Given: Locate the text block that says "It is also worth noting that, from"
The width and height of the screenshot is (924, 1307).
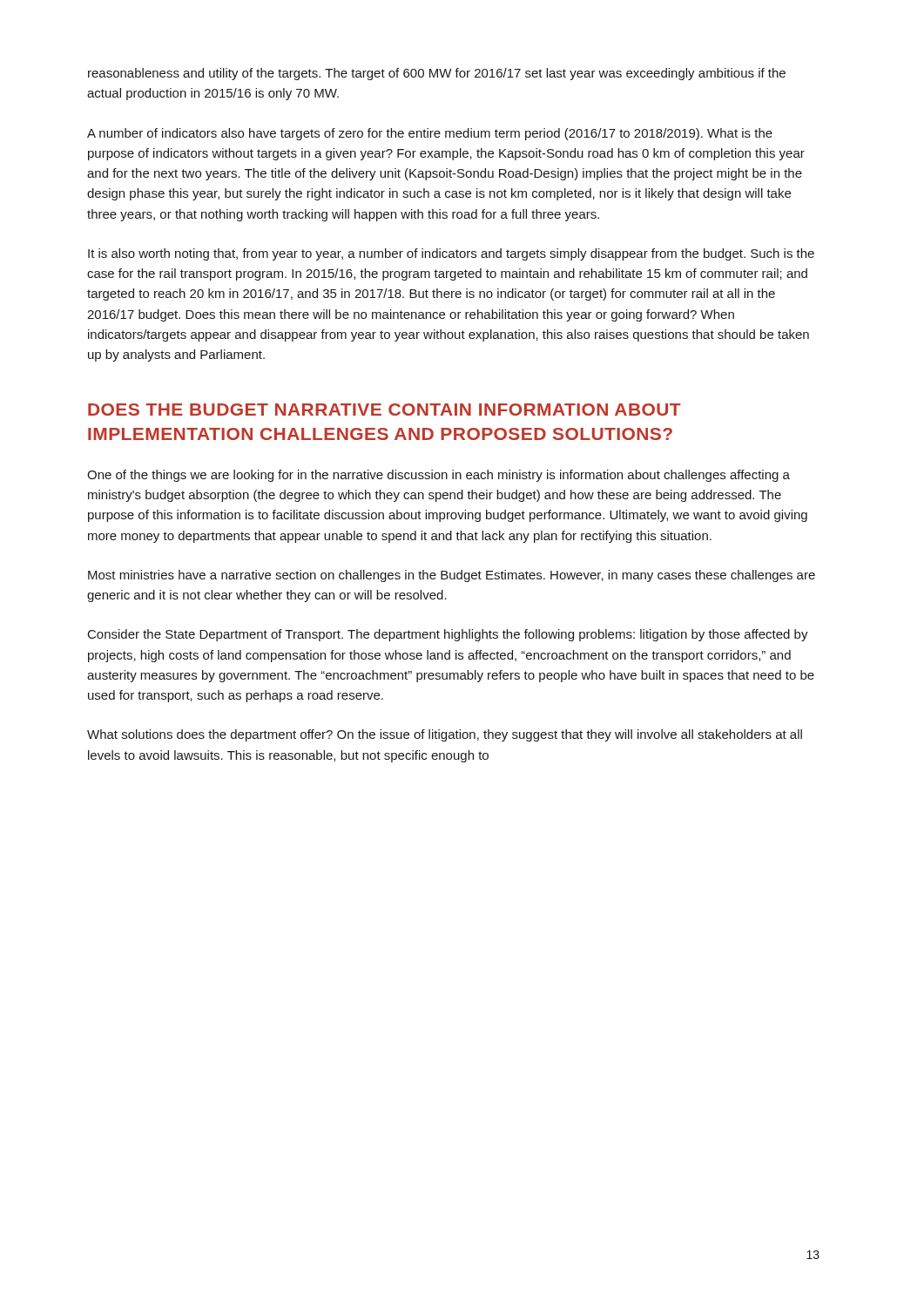Looking at the screenshot, I should point(451,304).
